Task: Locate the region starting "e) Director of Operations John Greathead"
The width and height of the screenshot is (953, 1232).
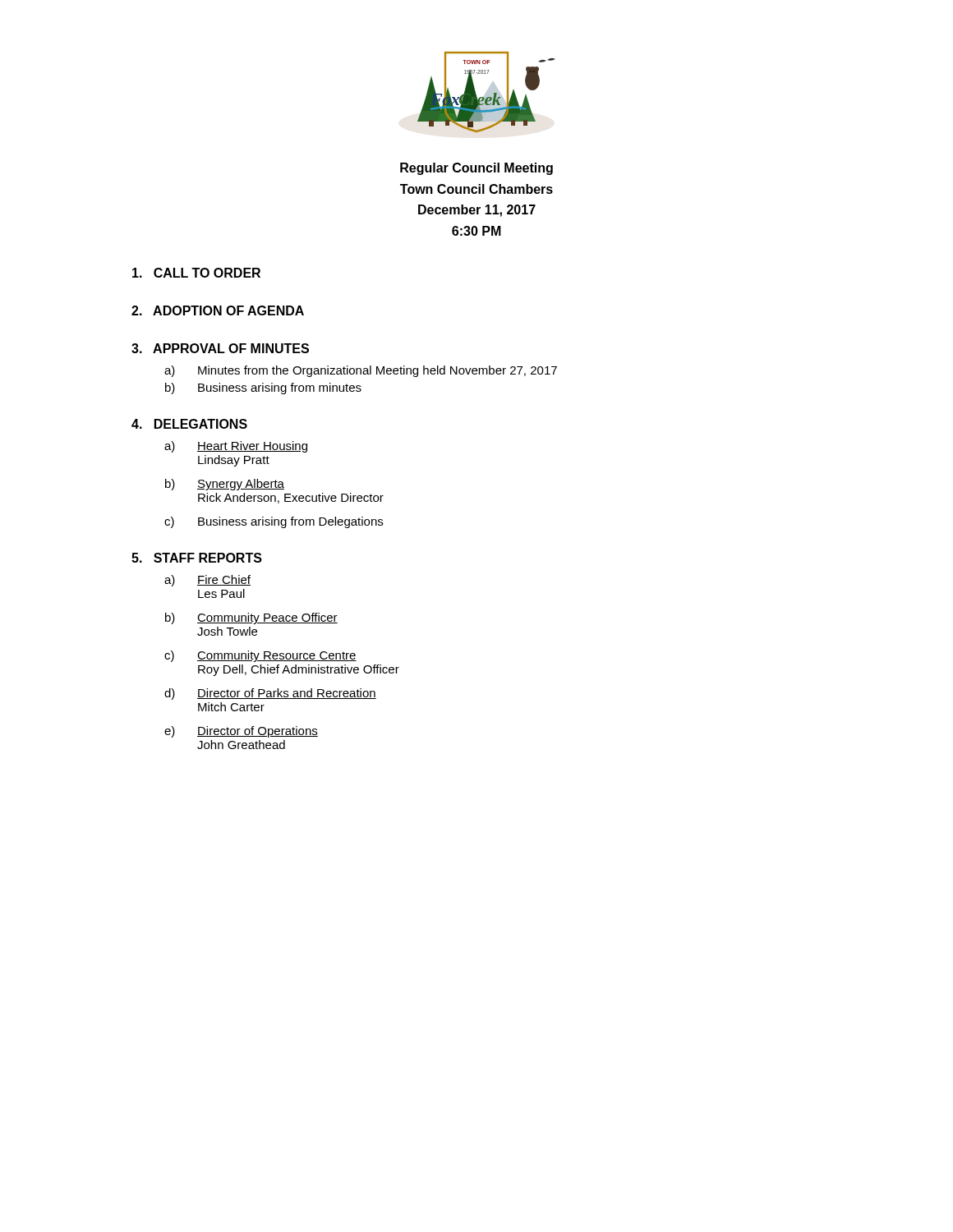Action: click(x=241, y=732)
